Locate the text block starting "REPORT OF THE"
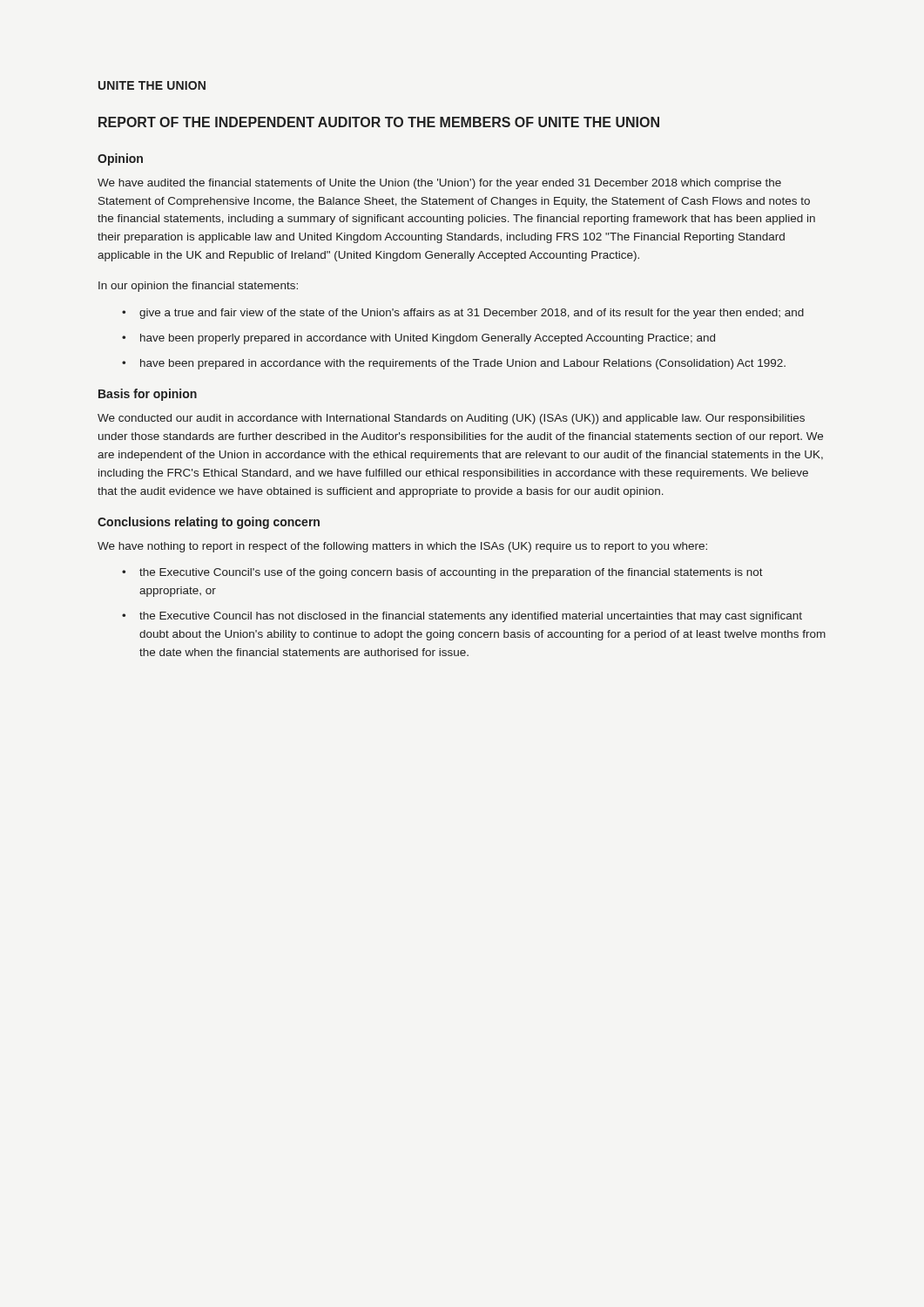This screenshot has height=1307, width=924. point(379,122)
